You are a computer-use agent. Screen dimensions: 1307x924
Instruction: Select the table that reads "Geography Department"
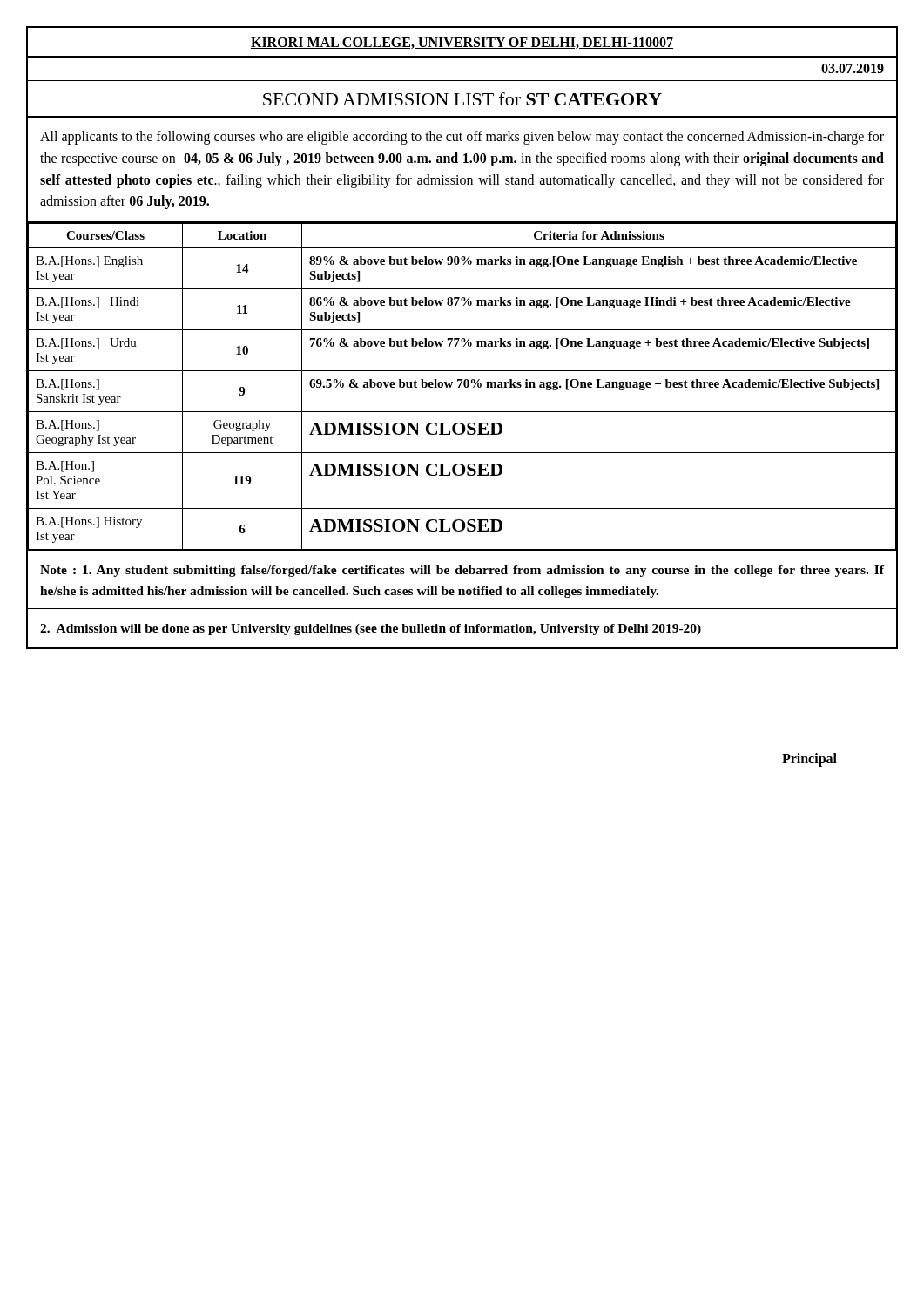[462, 387]
